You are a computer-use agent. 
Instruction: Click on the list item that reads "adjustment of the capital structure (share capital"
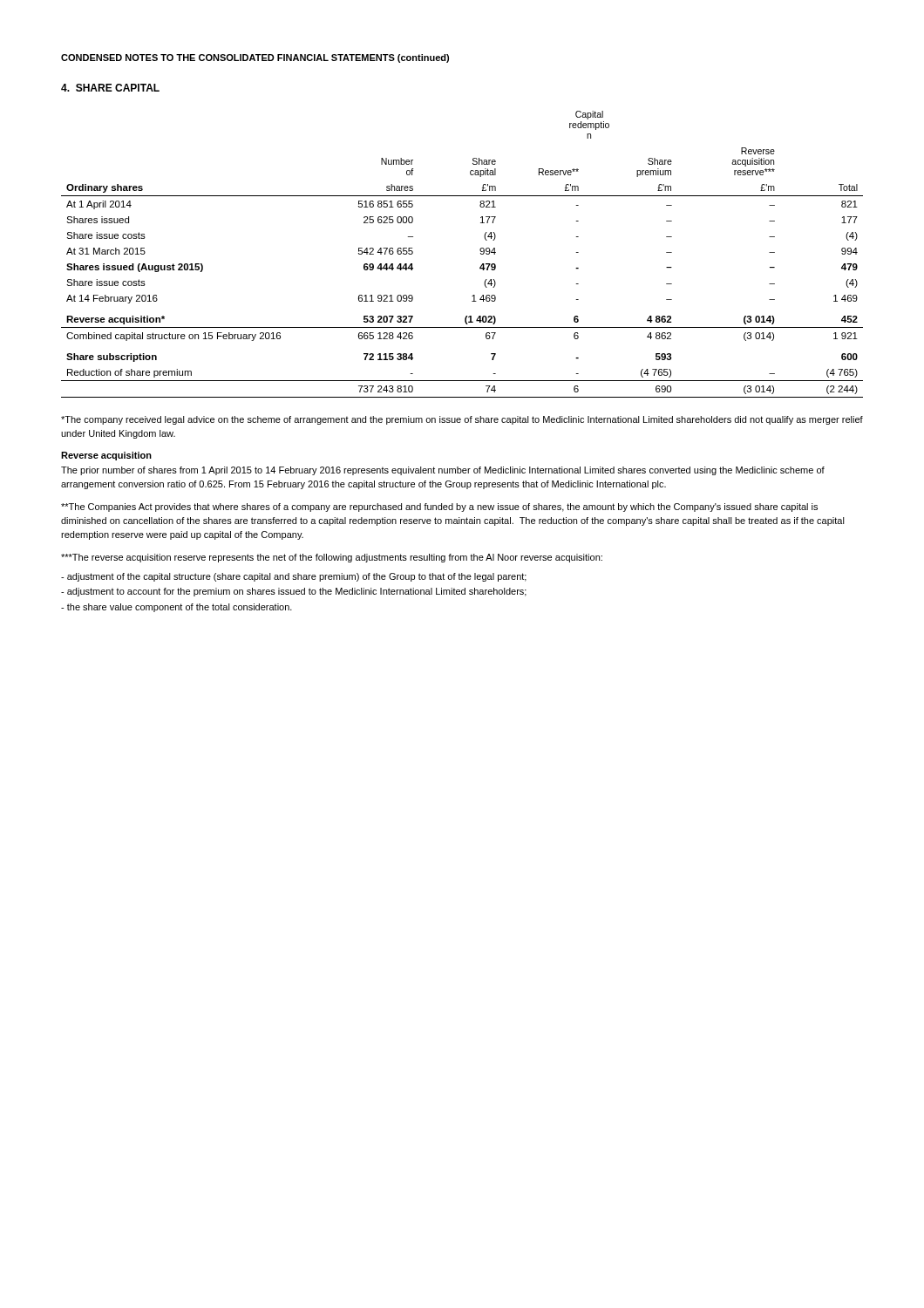pos(294,576)
